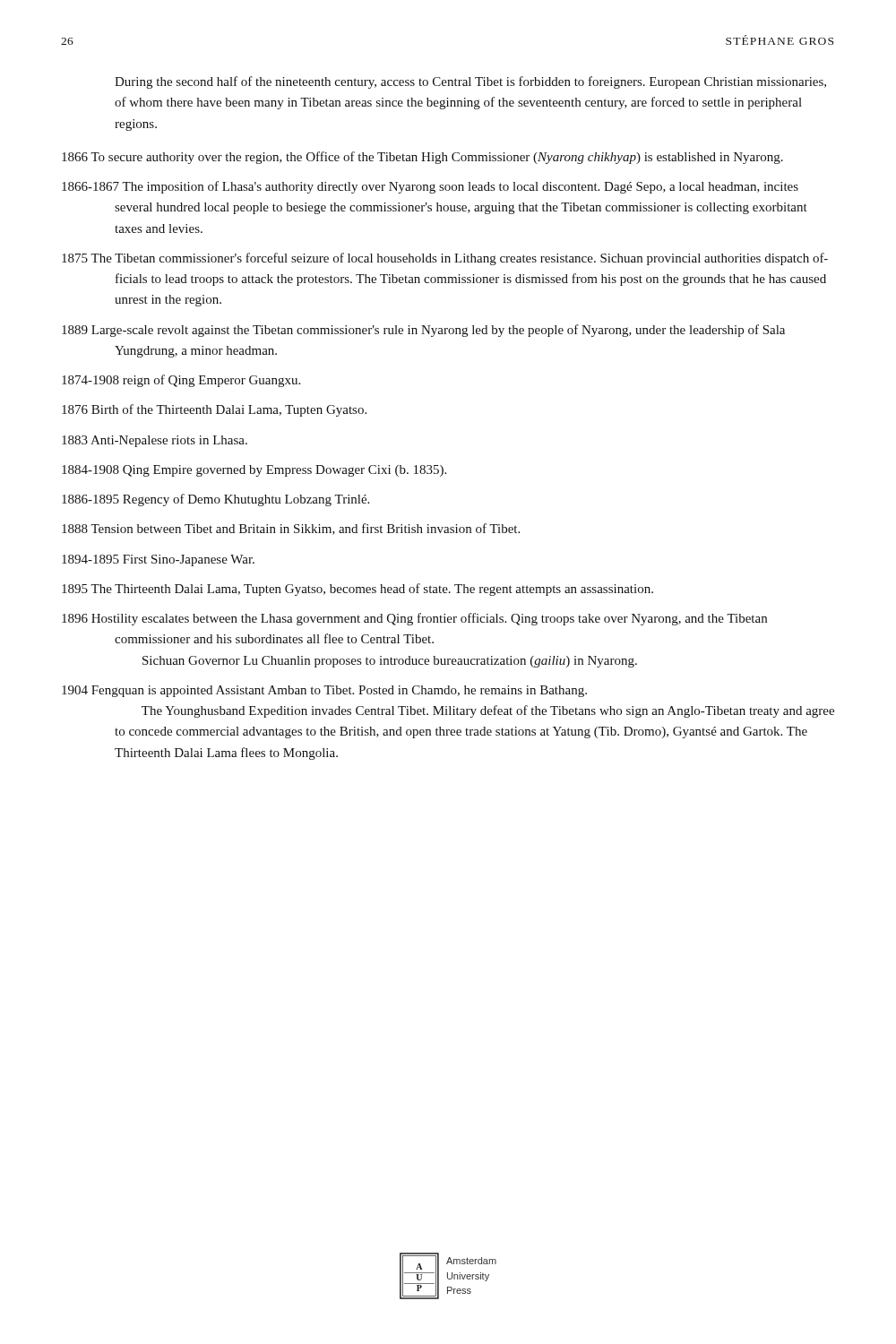This screenshot has height=1344, width=896.
Task: Find the passage starting "1904 Fengquan is appointed Assistant Amban to"
Action: (x=448, y=721)
